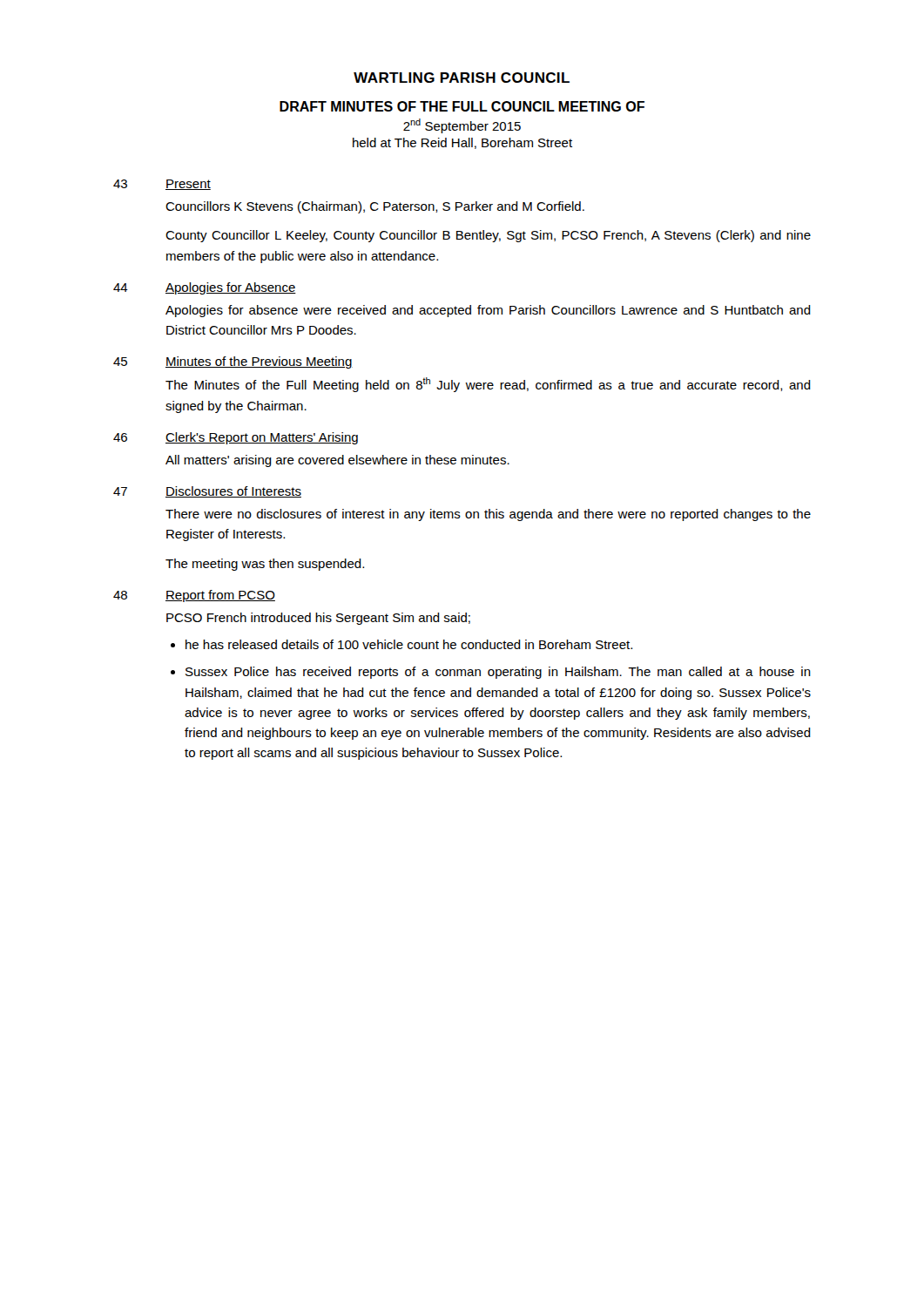Click the passage that begins "he has released details of 100"
This screenshot has height=1307, width=924.
click(409, 644)
